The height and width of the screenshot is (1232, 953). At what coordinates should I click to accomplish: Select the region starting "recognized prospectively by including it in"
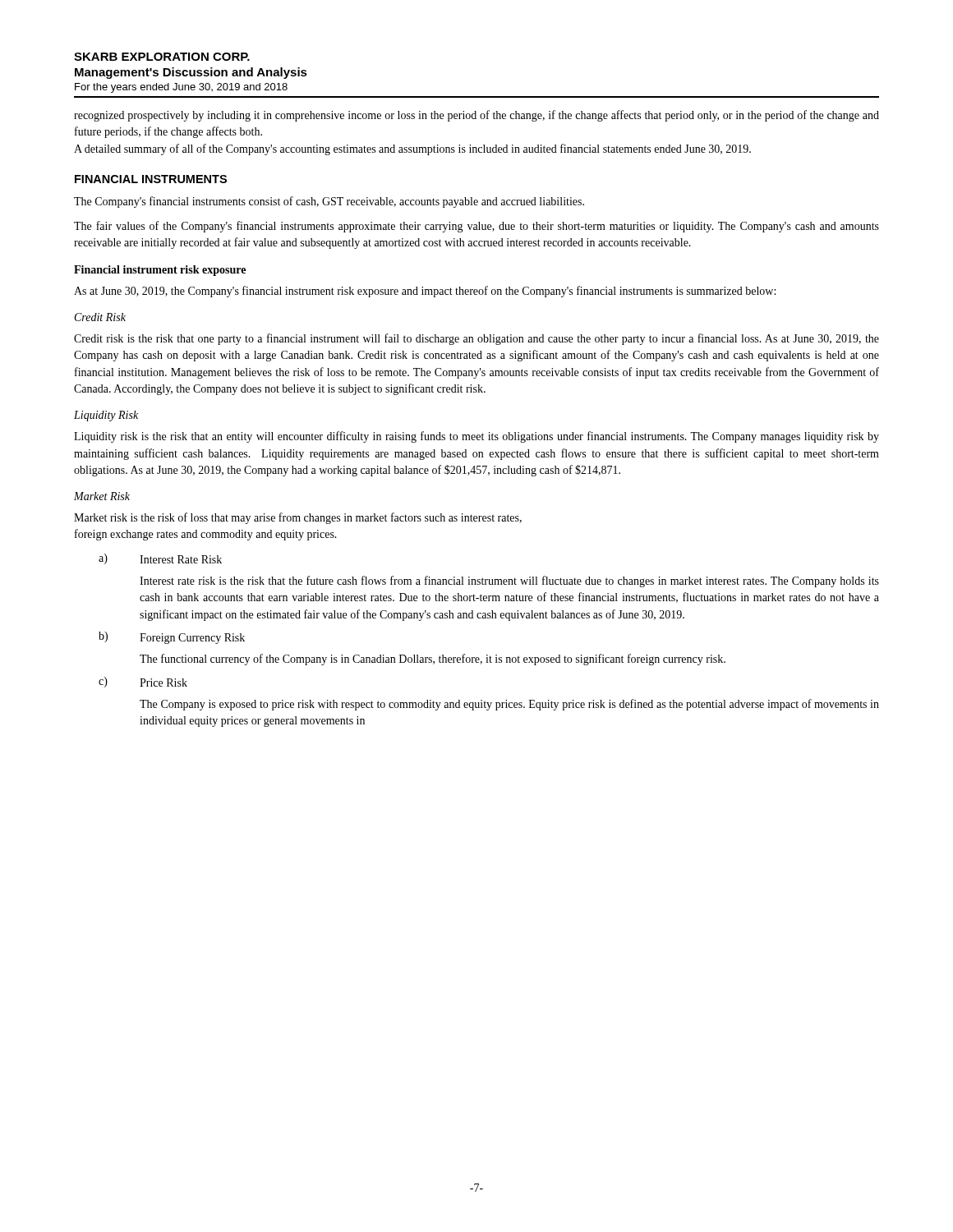476,116
